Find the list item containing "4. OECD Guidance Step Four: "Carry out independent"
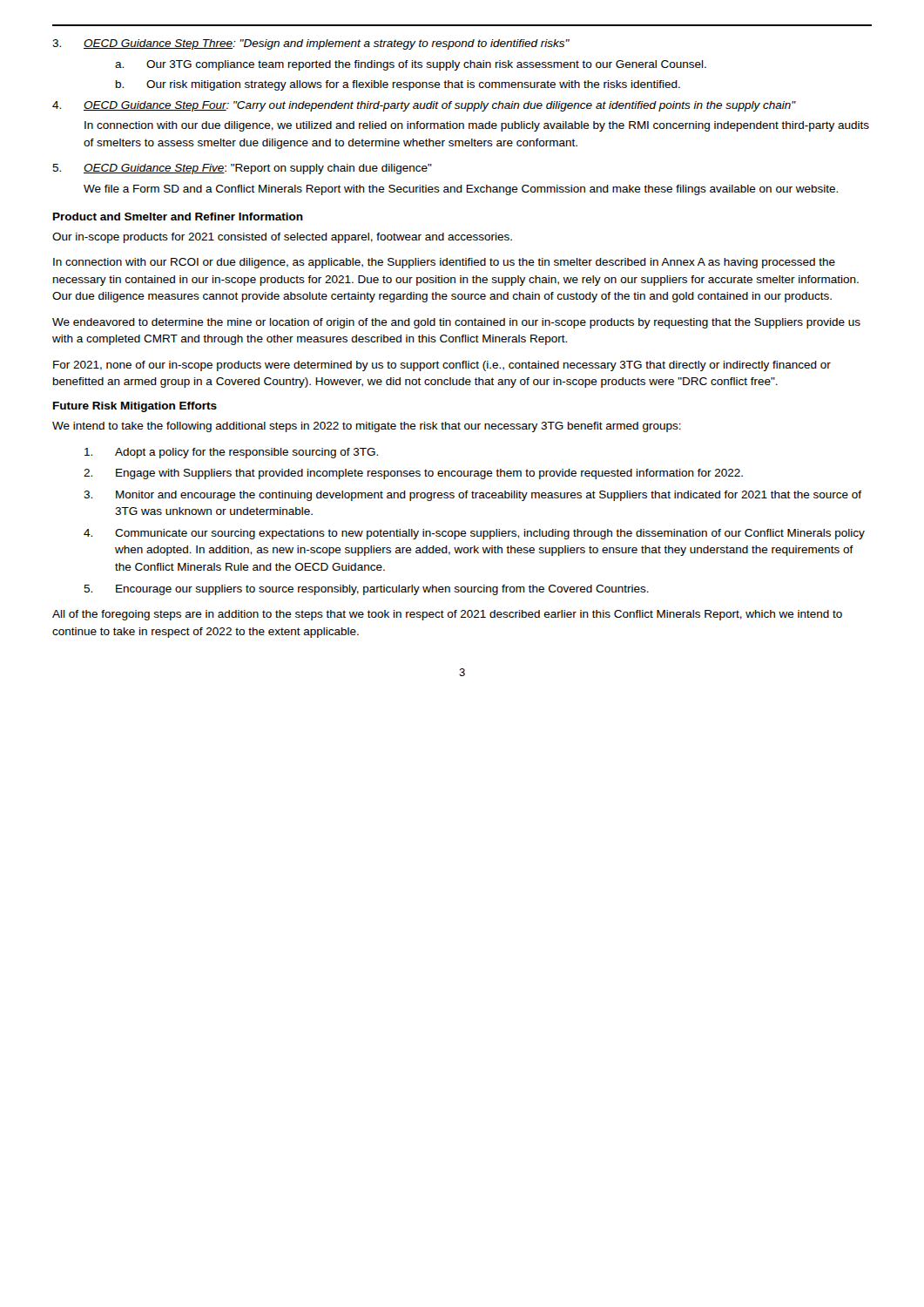 [462, 105]
